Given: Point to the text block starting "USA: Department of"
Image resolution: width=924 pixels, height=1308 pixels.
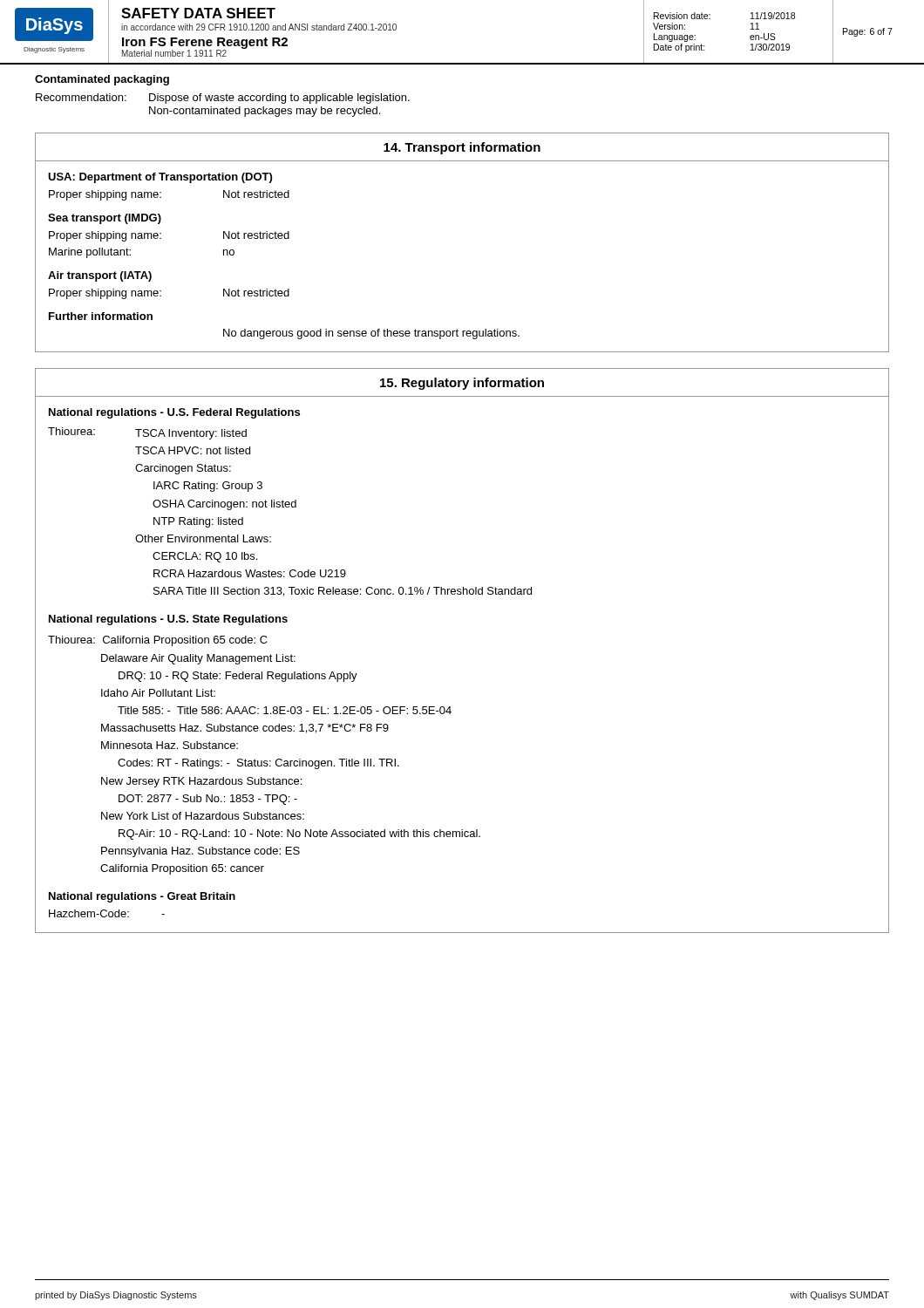Looking at the screenshot, I should pyautogui.click(x=160, y=177).
